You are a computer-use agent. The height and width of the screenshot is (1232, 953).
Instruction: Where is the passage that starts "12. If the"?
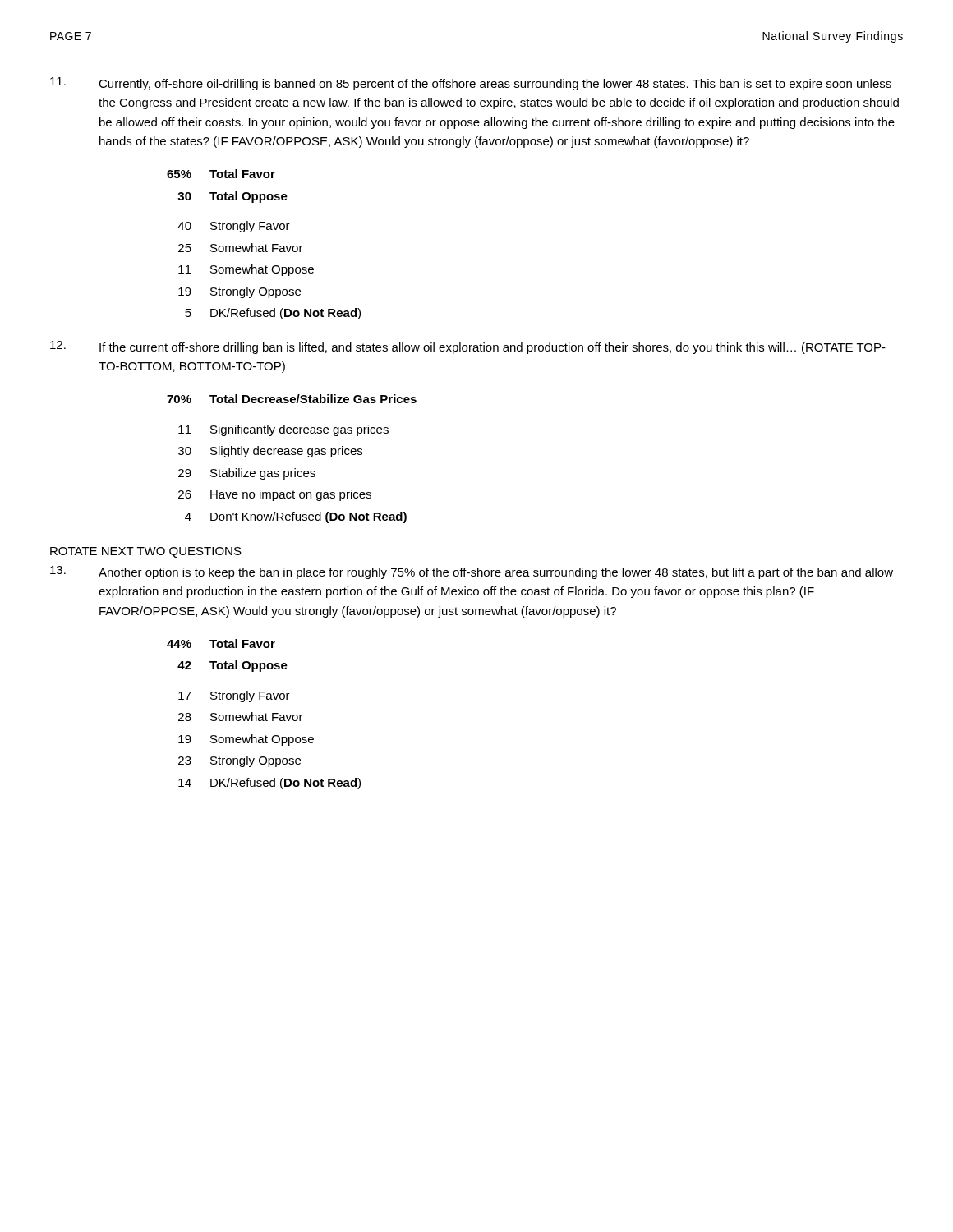(x=476, y=356)
